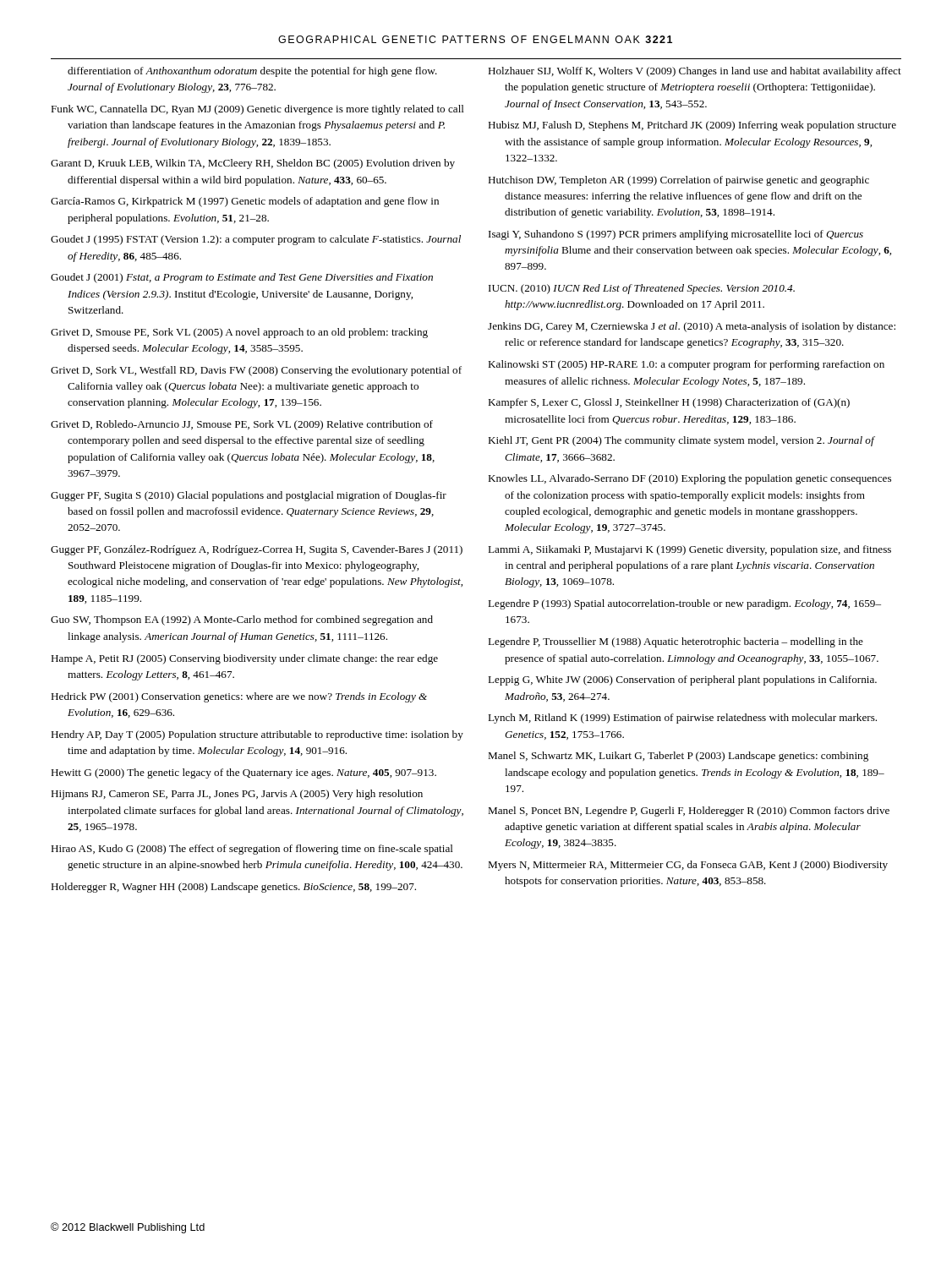The image size is (952, 1268).
Task: Find the element starting "Kalinowski ST (2005)"
Action: 686,372
